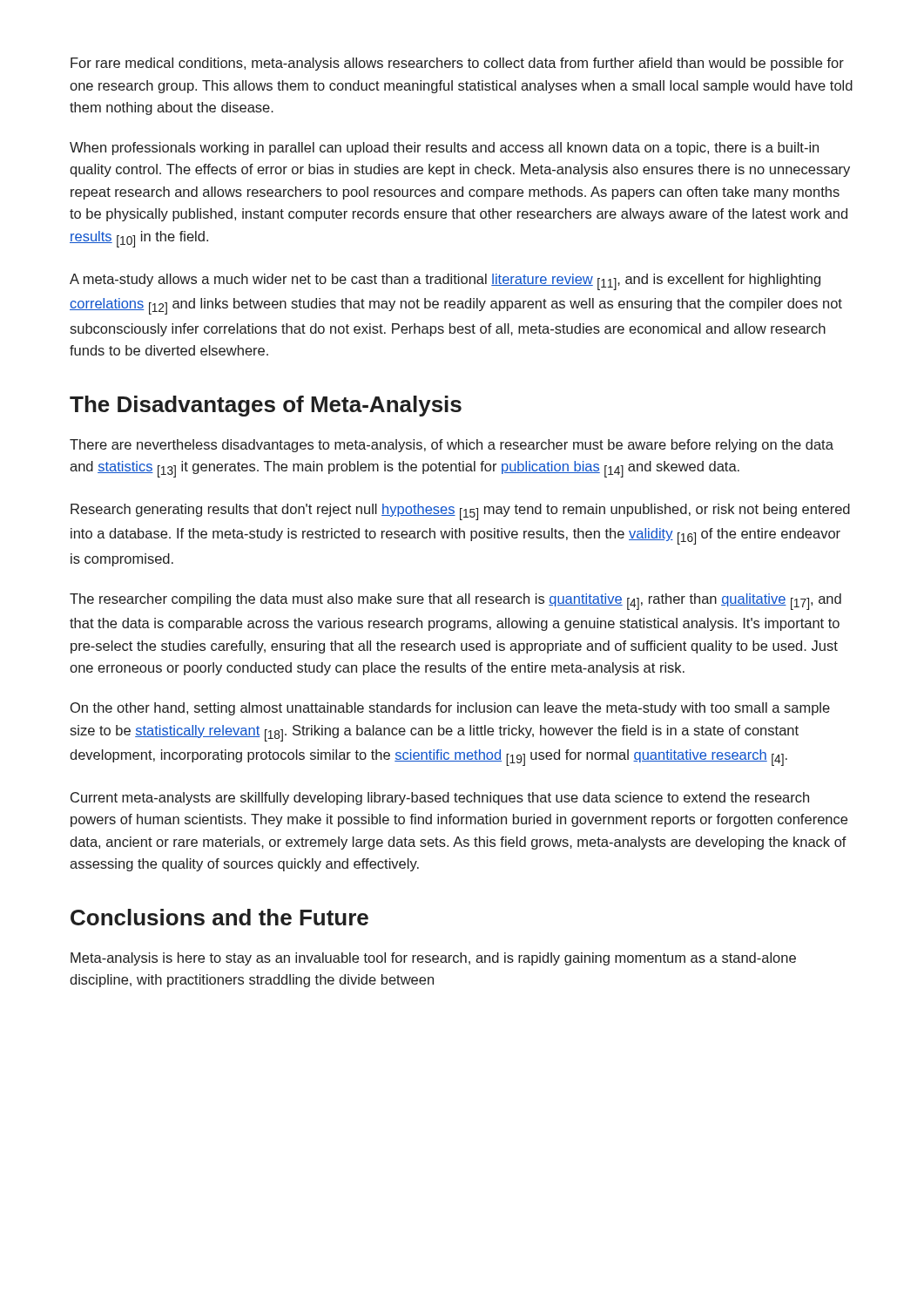Screen dimensions: 1307x924
Task: Navigate to the passage starting "When professionals working in parallel can upload"
Action: [462, 194]
